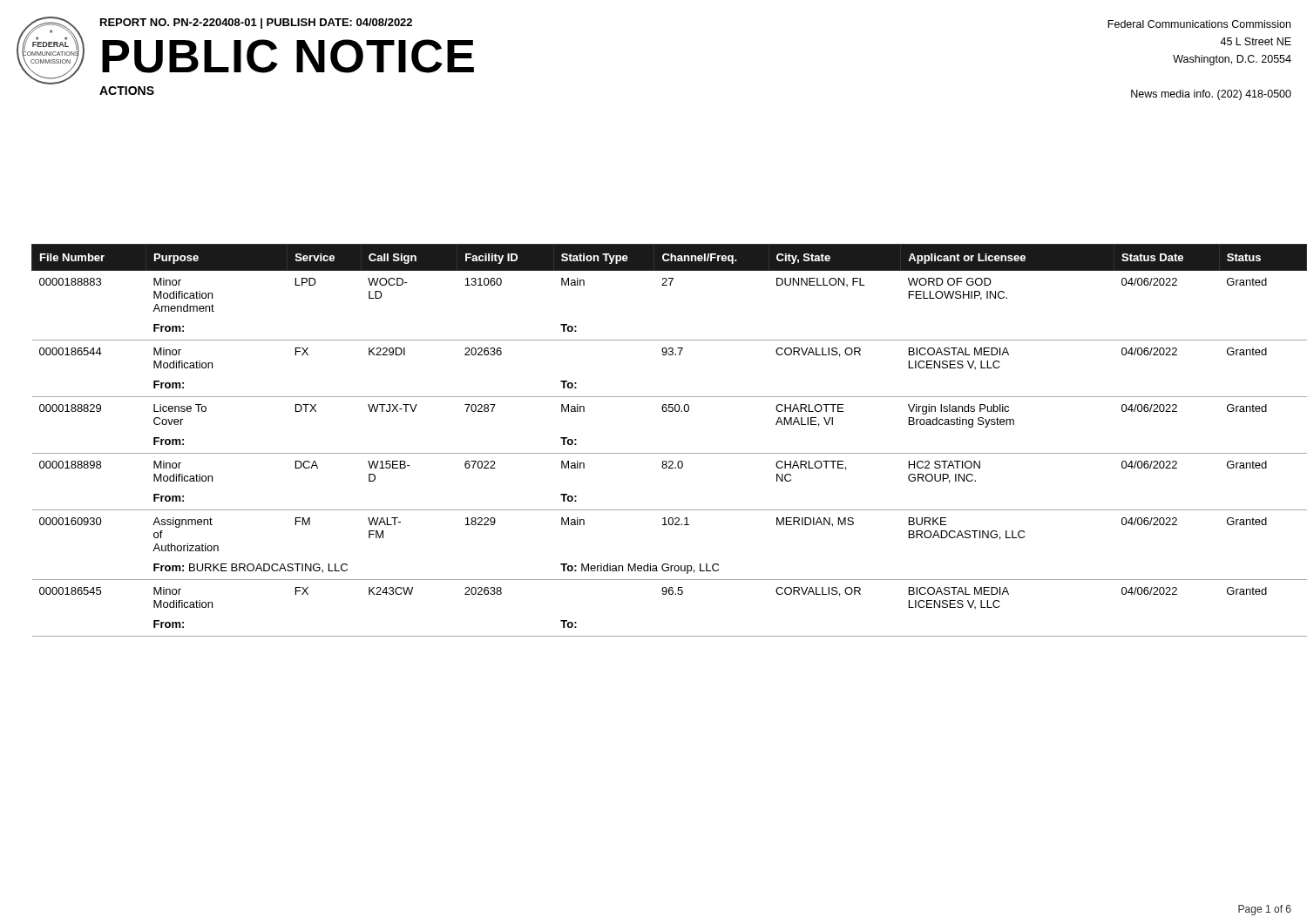Select the text block starting "Federal Communications Commission 45 L Street"
Image resolution: width=1307 pixels, height=924 pixels.
(x=1199, y=59)
